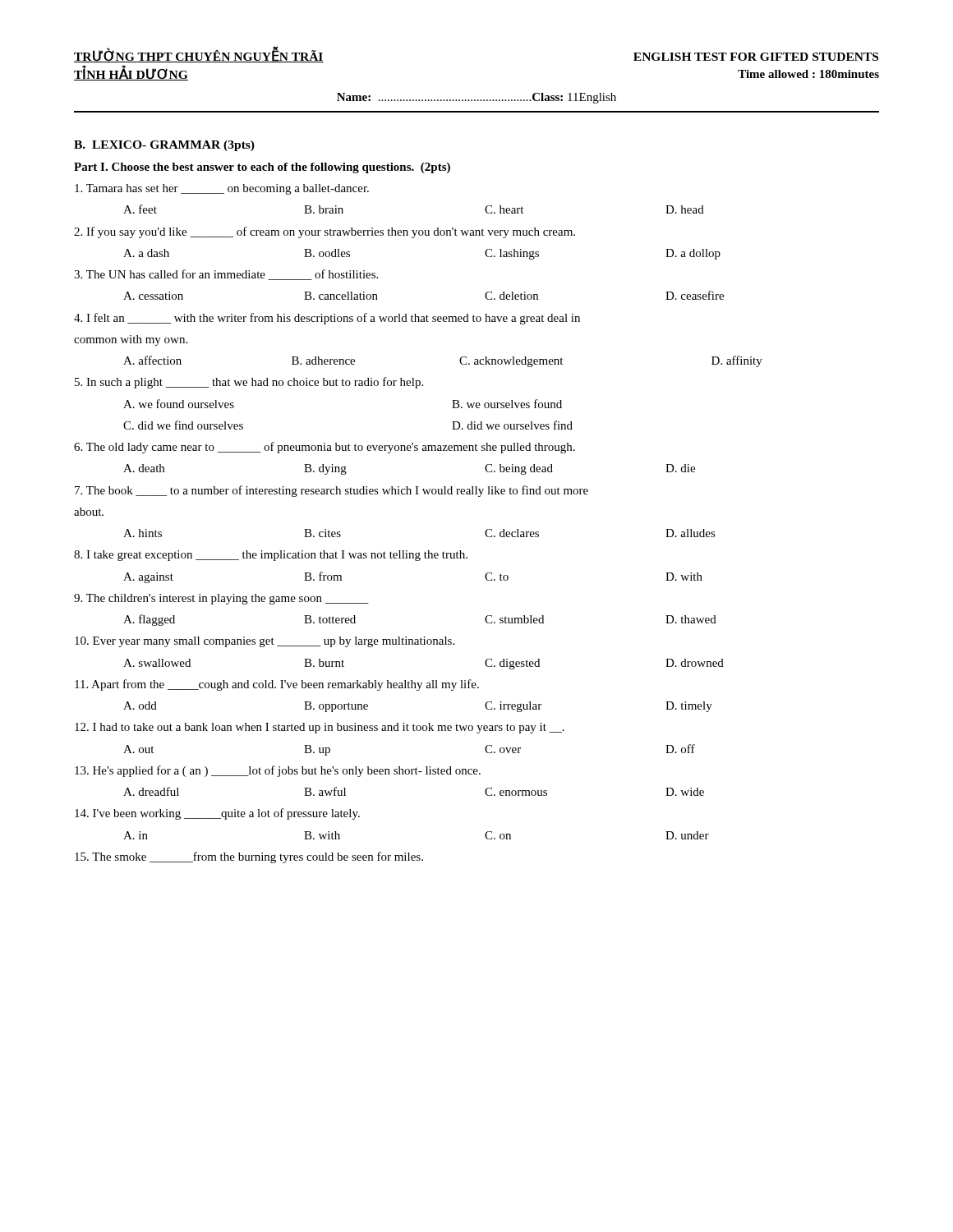
Task: Select the section header that reads "Part I. Choose the best answer to"
Action: 262,167
